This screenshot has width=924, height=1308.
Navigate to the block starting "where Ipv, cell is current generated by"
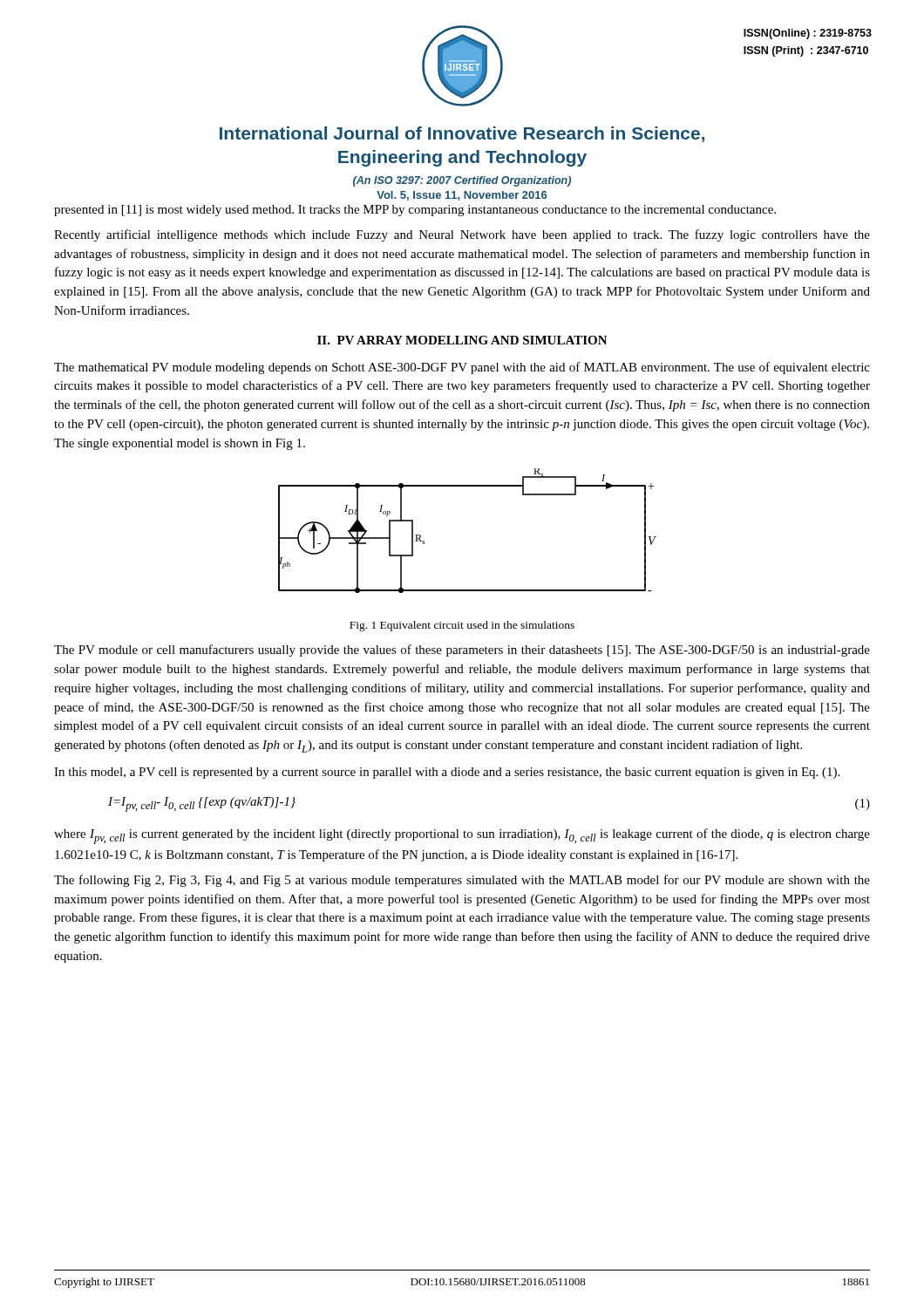462,844
